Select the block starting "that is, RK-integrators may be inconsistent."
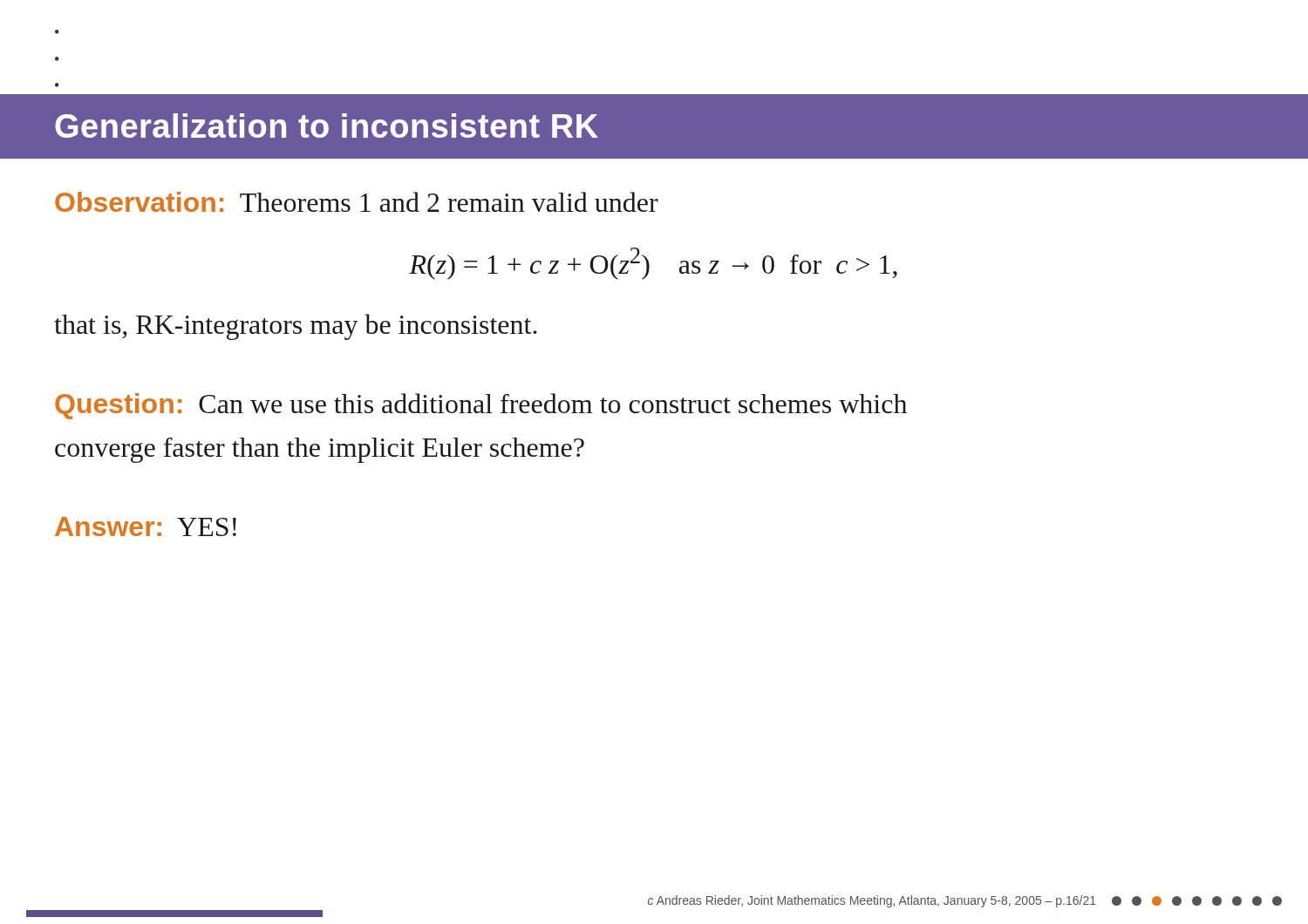Image resolution: width=1308 pixels, height=924 pixels. click(x=296, y=325)
